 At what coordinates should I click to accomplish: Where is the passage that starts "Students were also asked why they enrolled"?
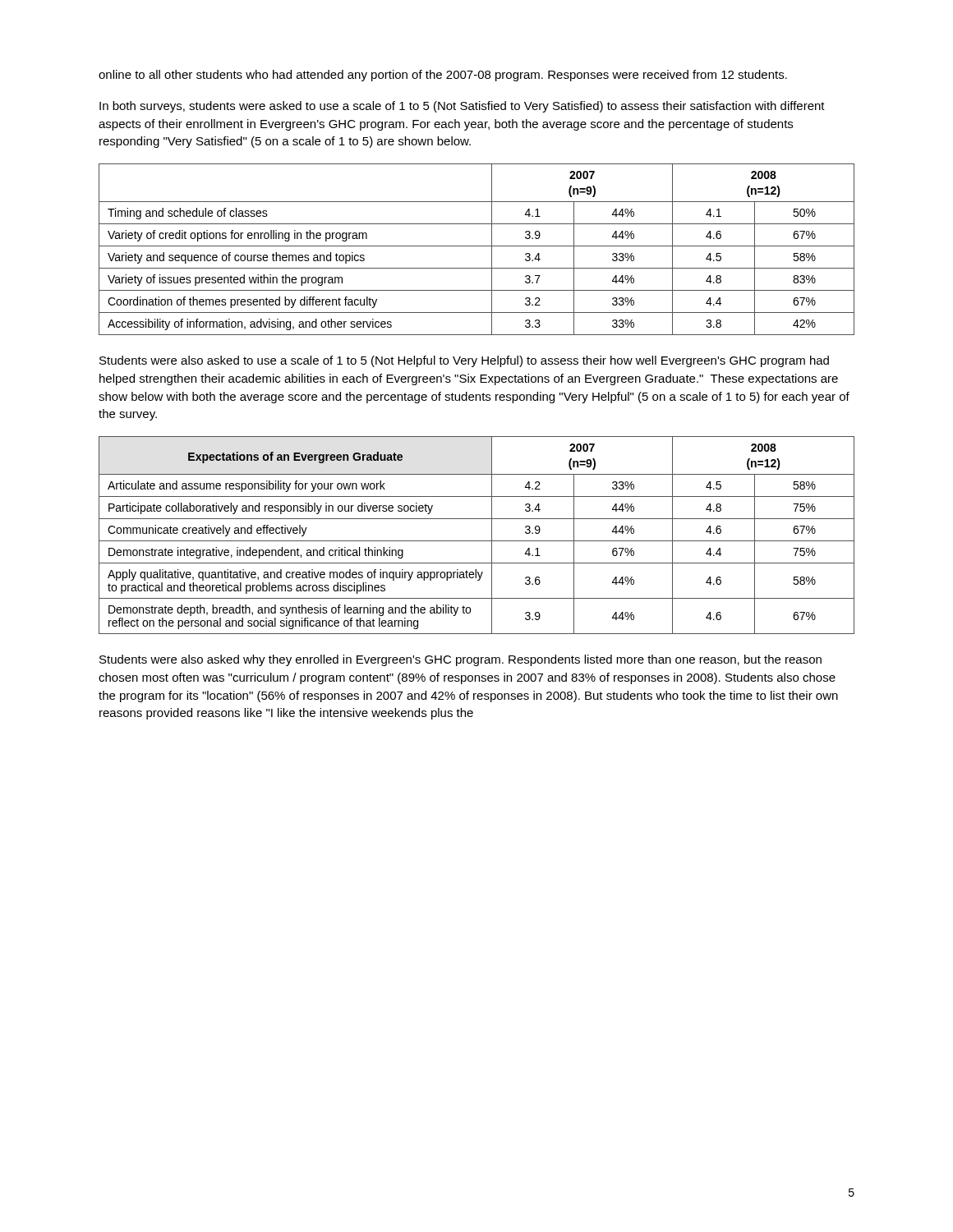tap(476, 686)
